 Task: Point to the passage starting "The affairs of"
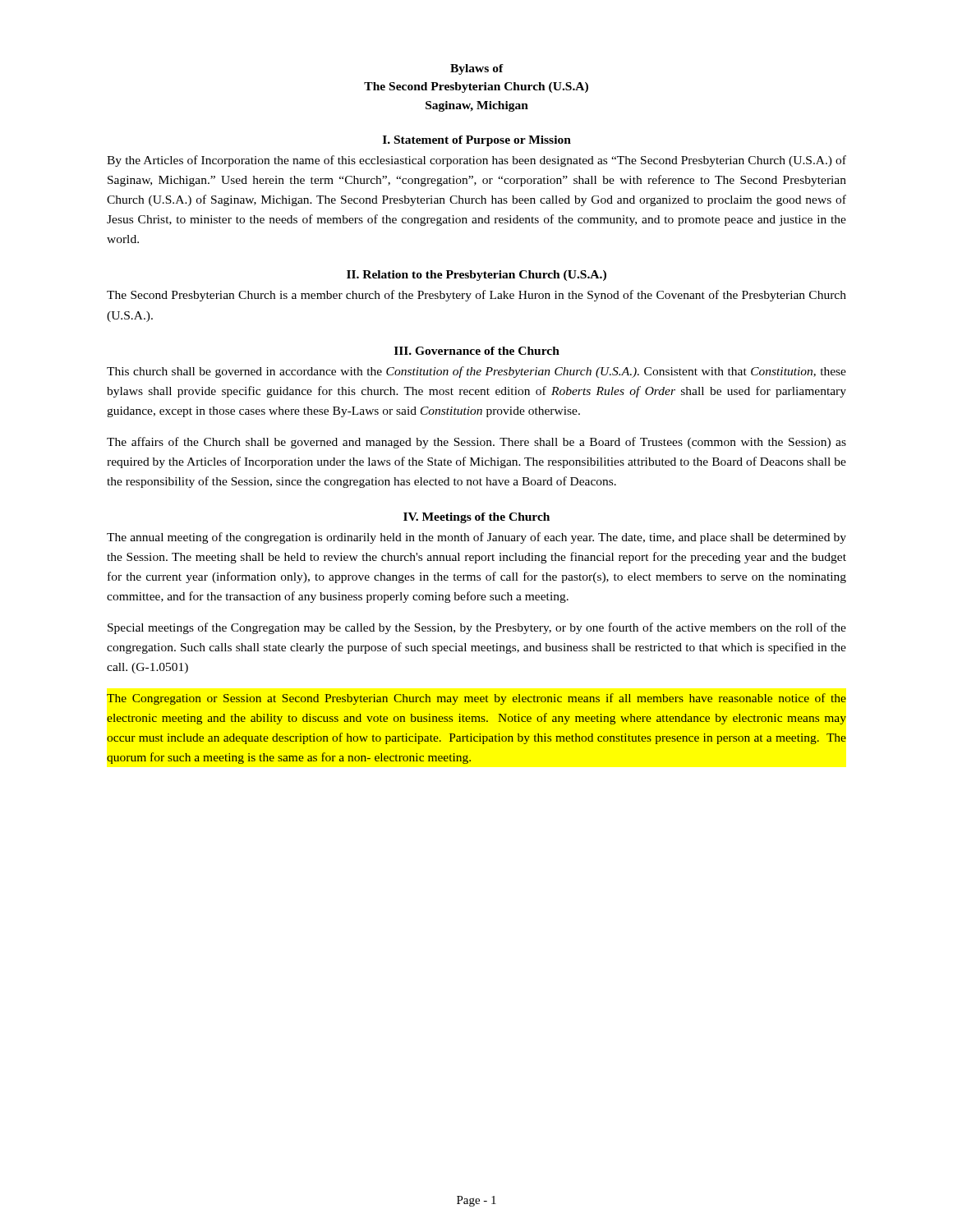pyautogui.click(x=476, y=461)
